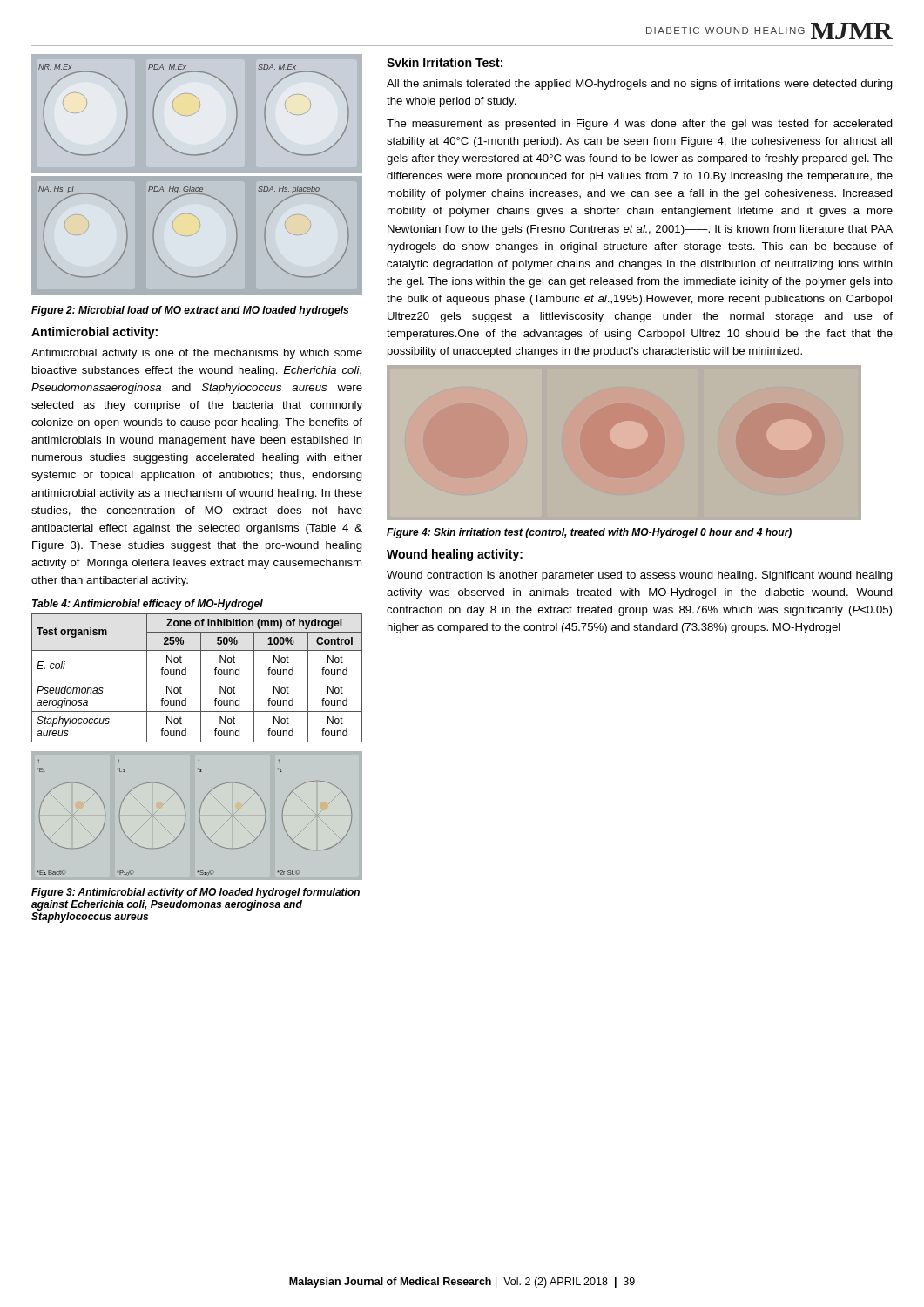Click the table
The image size is (924, 1307).
coord(197,678)
